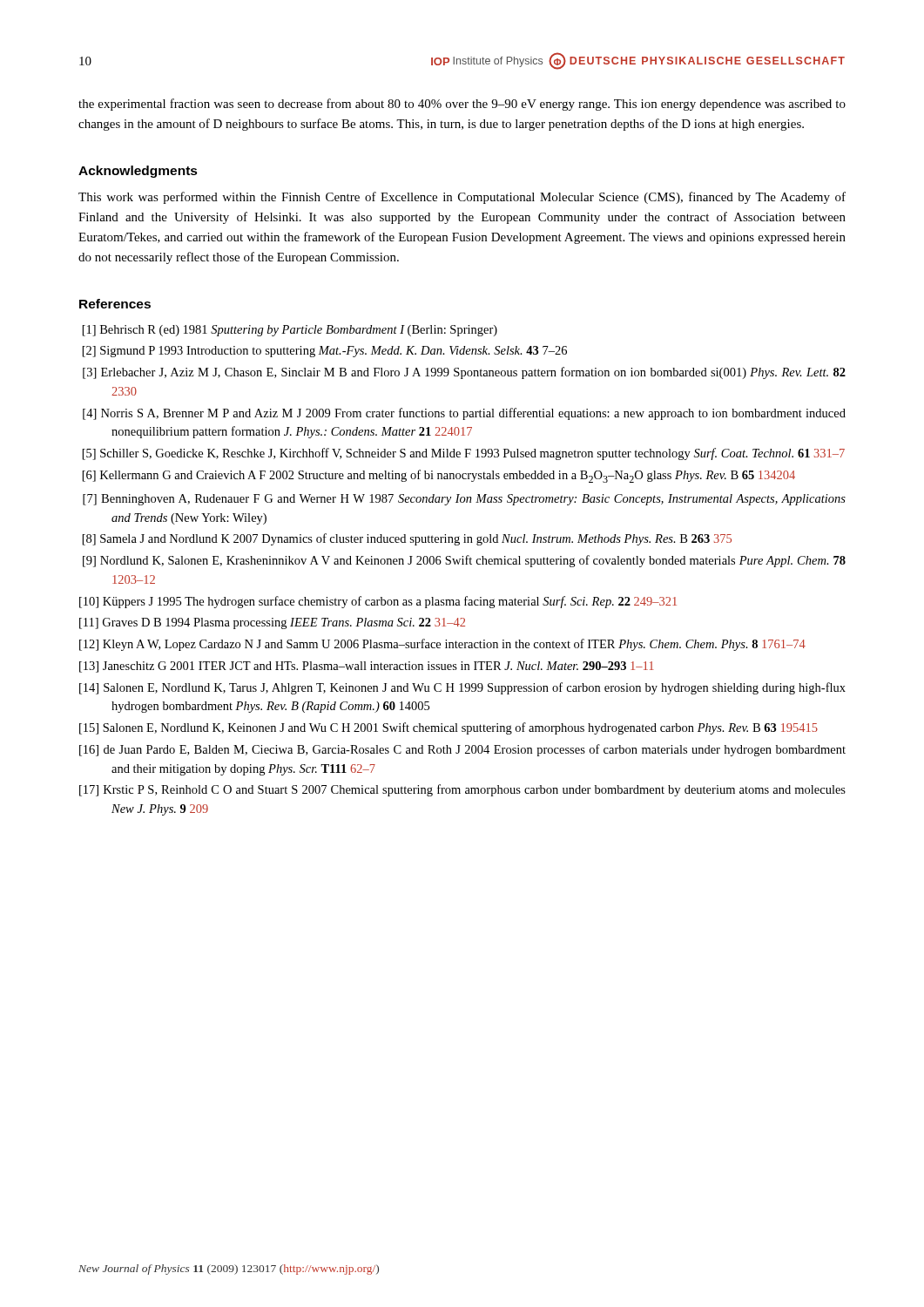Locate the block of text that opens with "[11] Graves D B 1994 Plasma"

pyautogui.click(x=272, y=622)
